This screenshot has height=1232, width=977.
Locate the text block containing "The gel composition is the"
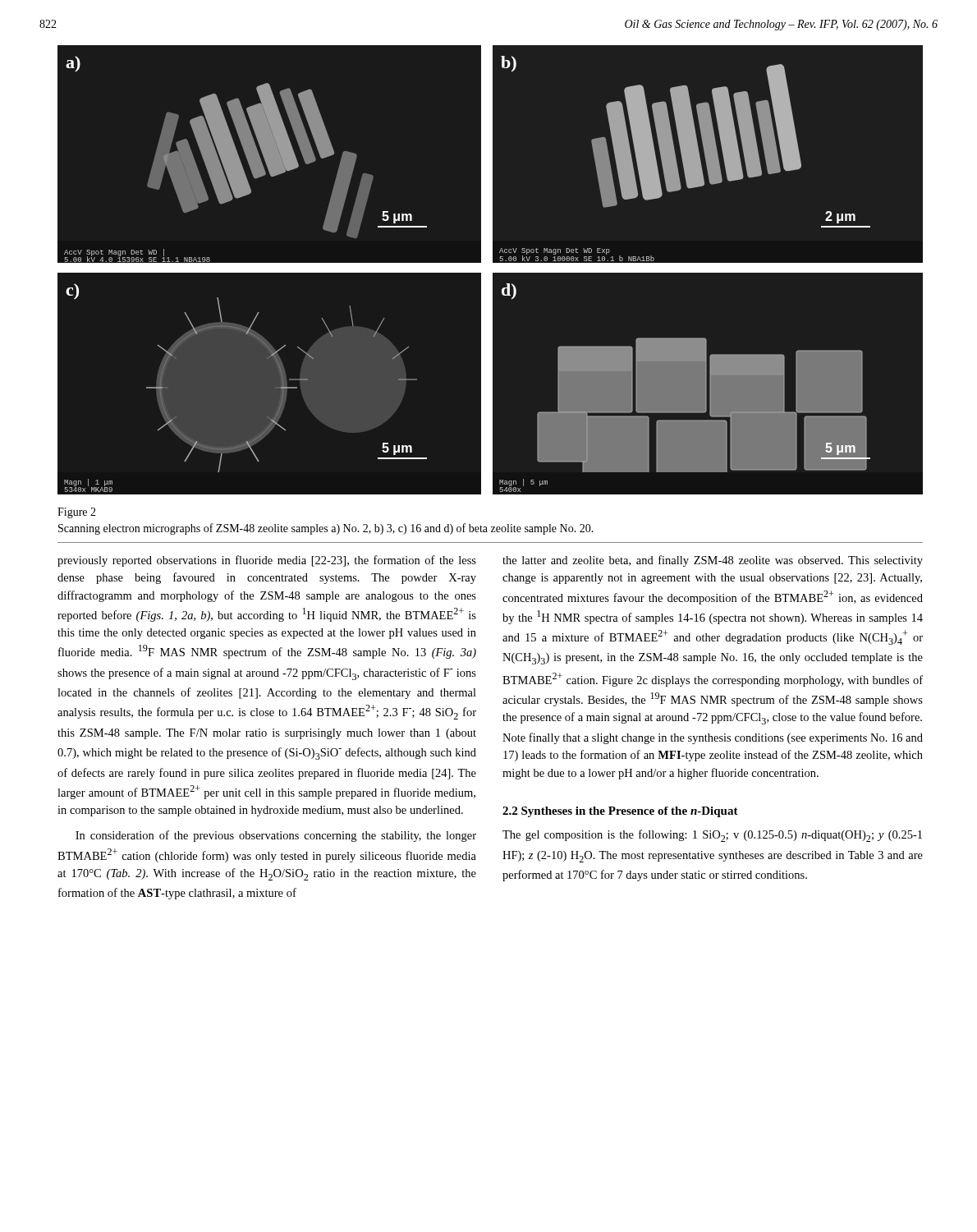click(713, 855)
